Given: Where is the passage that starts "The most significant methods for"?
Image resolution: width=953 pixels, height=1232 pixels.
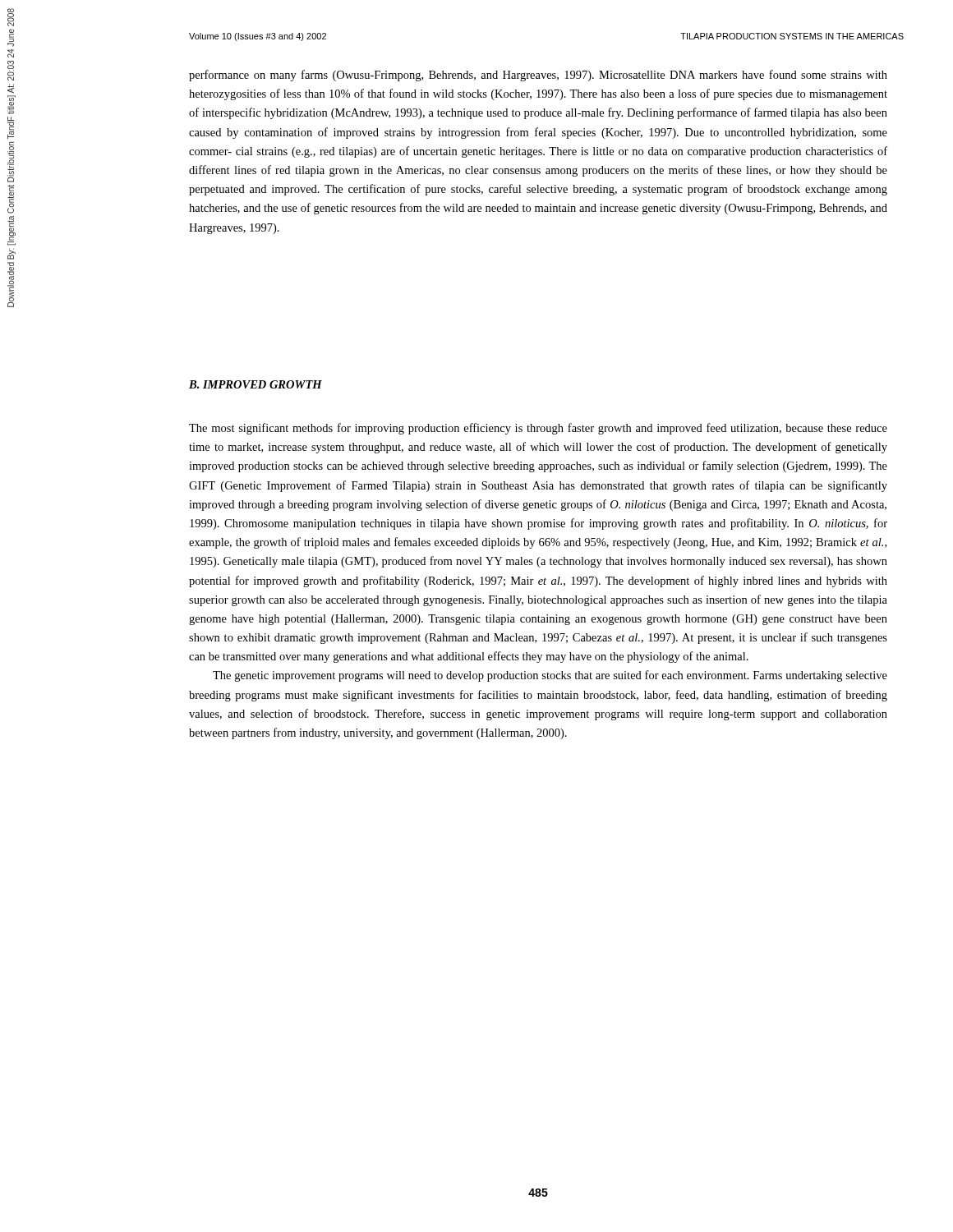Looking at the screenshot, I should pos(538,581).
